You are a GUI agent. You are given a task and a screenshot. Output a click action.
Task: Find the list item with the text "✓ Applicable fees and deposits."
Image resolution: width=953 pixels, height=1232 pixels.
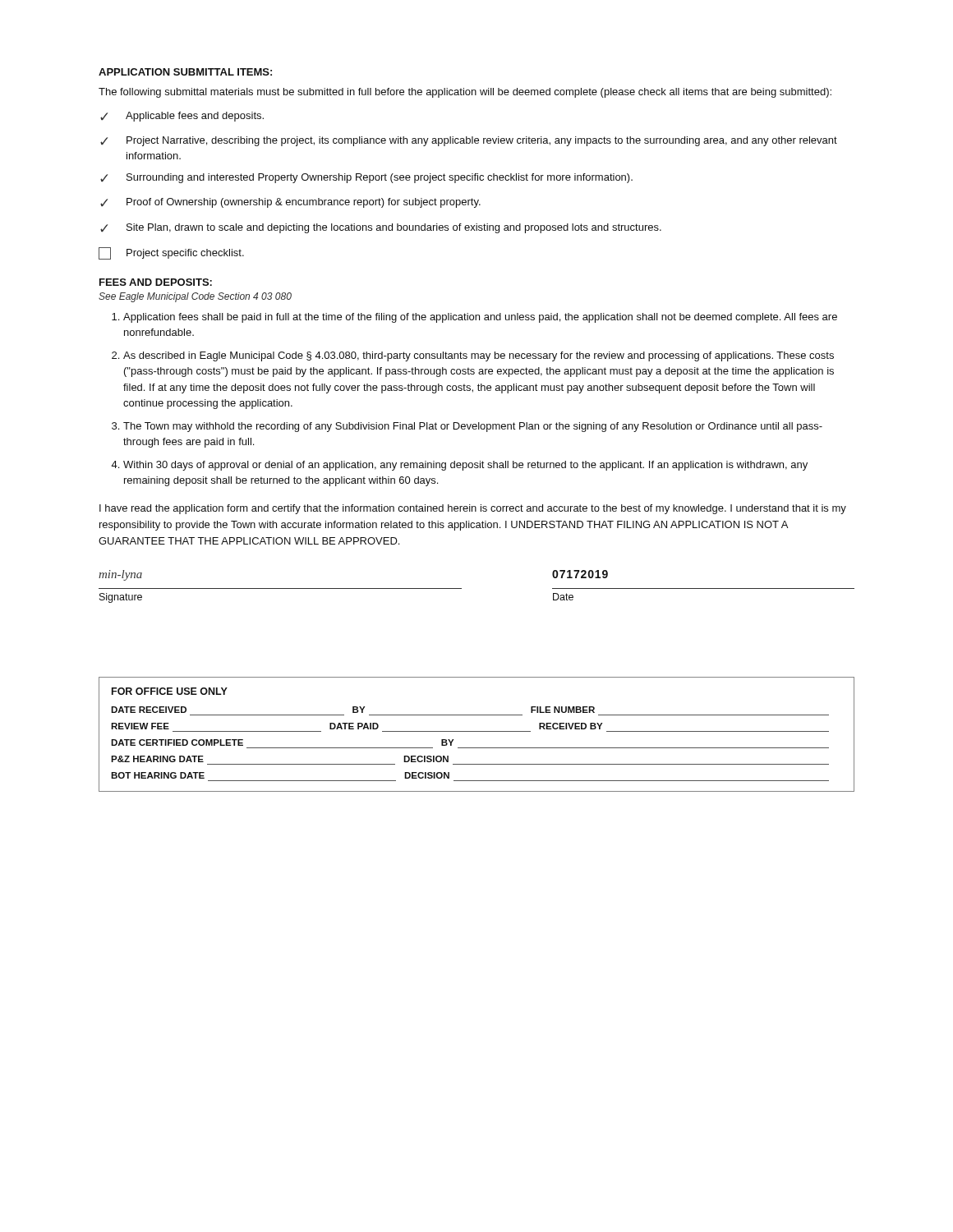click(x=182, y=118)
